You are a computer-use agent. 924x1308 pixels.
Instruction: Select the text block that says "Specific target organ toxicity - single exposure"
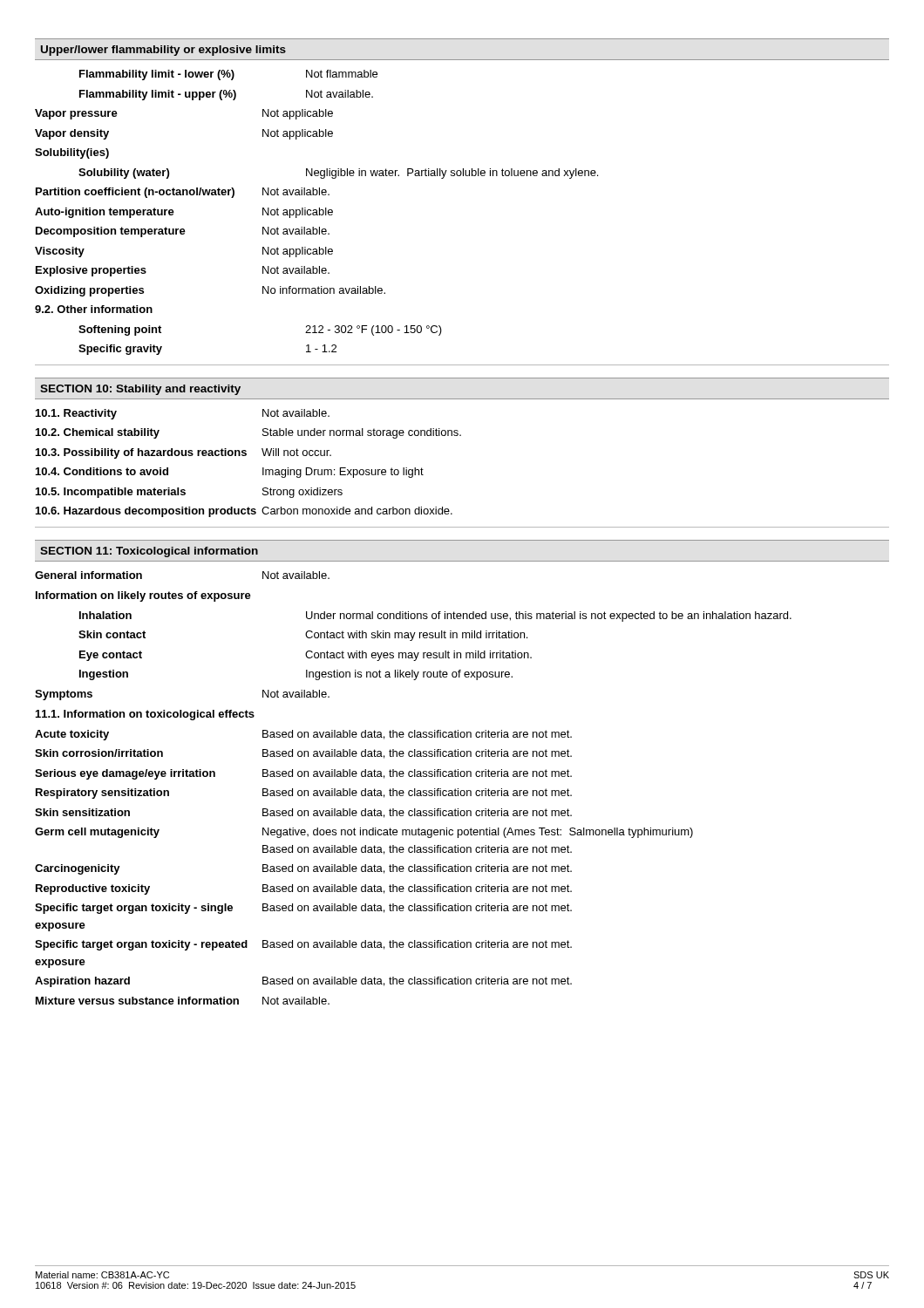462,916
